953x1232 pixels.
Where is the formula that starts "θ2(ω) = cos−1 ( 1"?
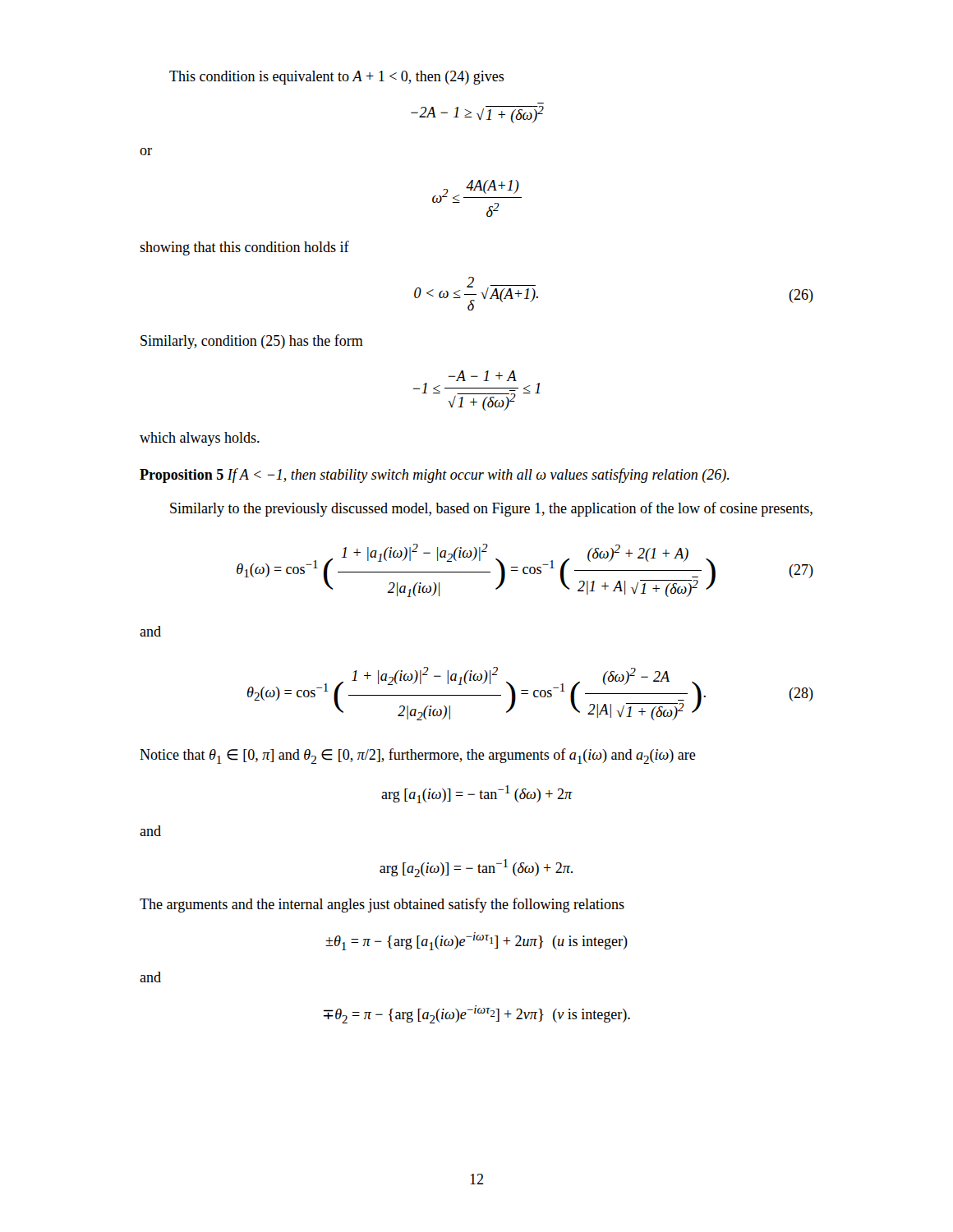(530, 694)
